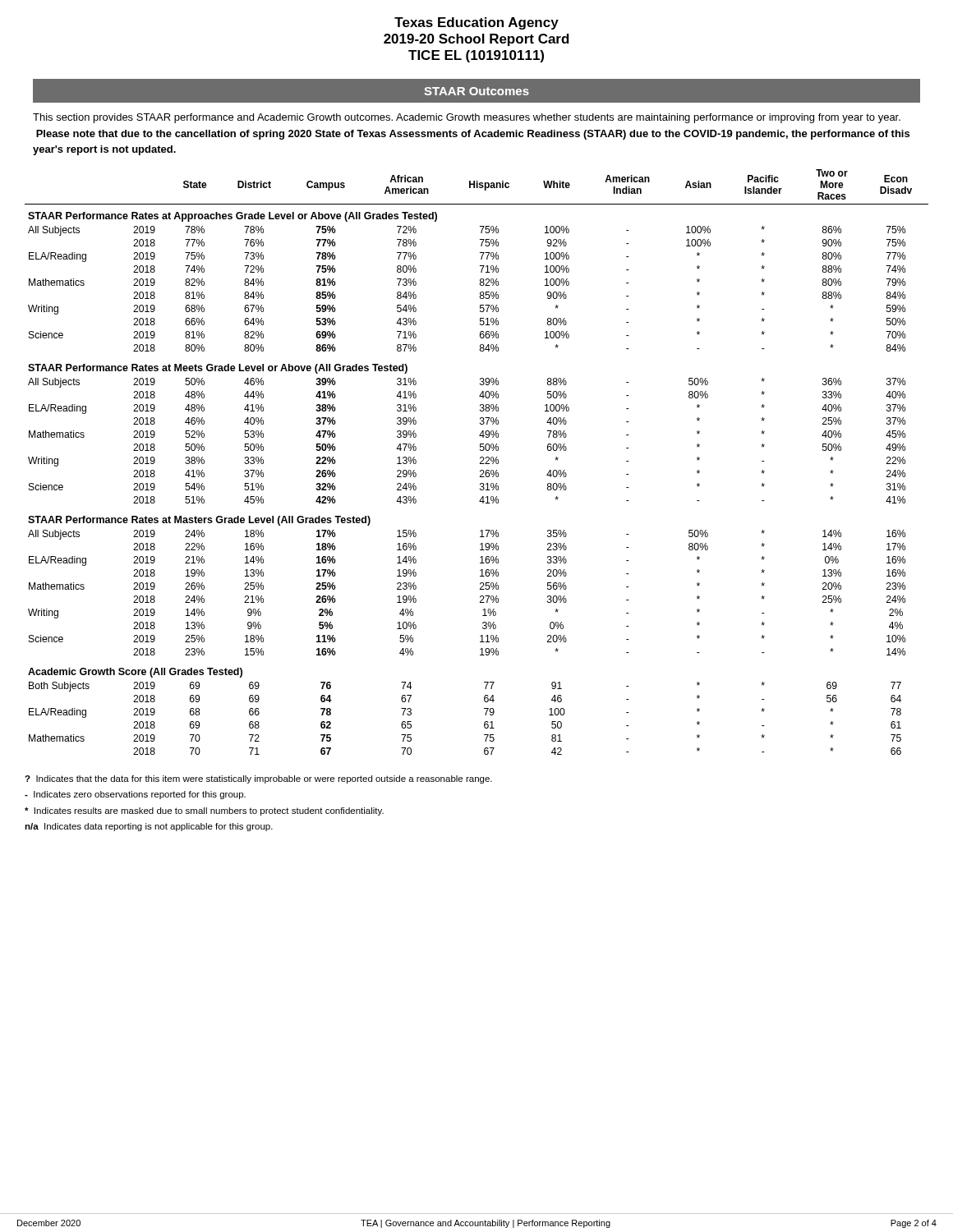Find the text block starting "This section provides STAAR performance and Academic"
This screenshot has width=953, height=1232.
coord(471,133)
